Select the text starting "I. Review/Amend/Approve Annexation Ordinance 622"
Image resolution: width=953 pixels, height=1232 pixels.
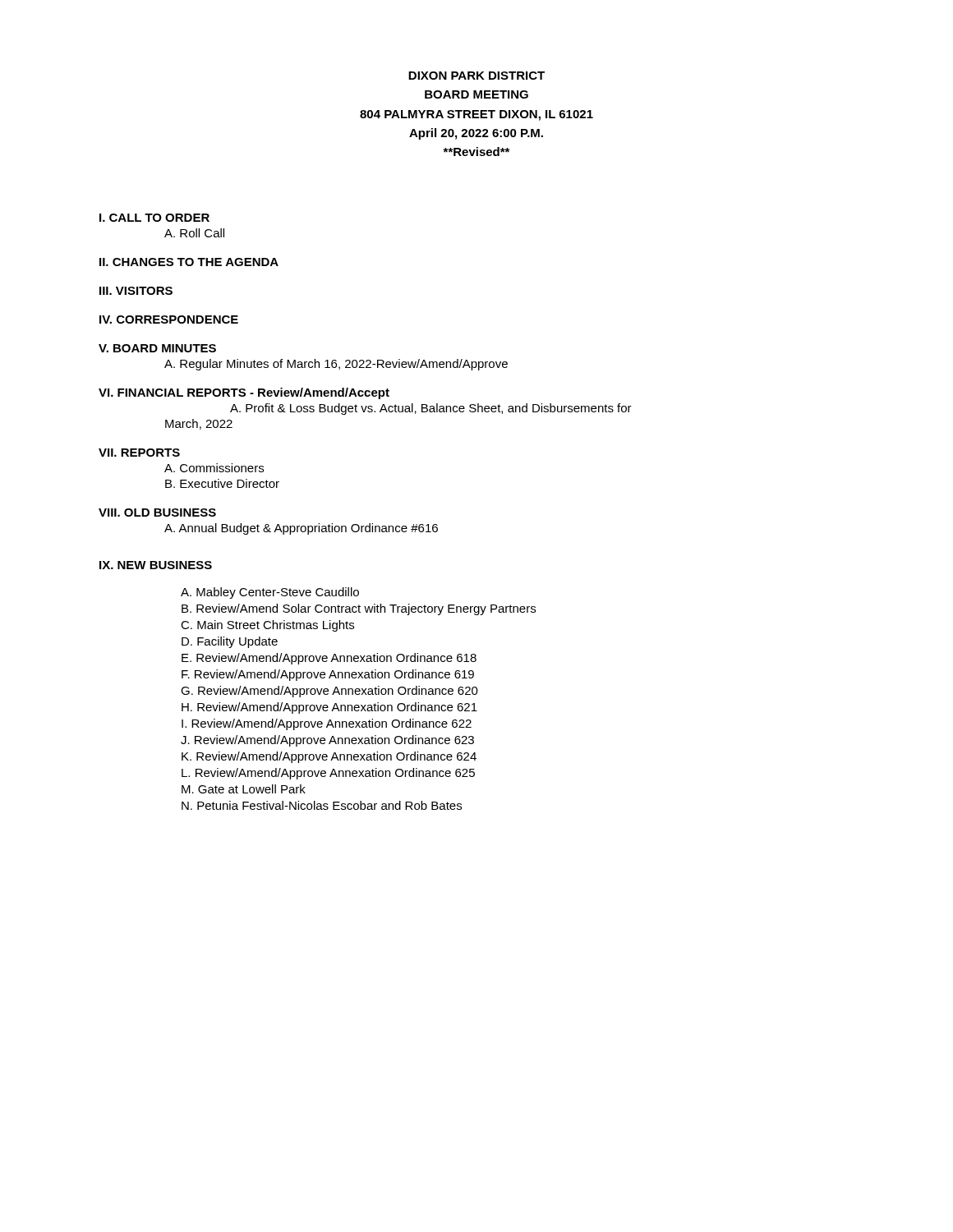pyautogui.click(x=326, y=723)
